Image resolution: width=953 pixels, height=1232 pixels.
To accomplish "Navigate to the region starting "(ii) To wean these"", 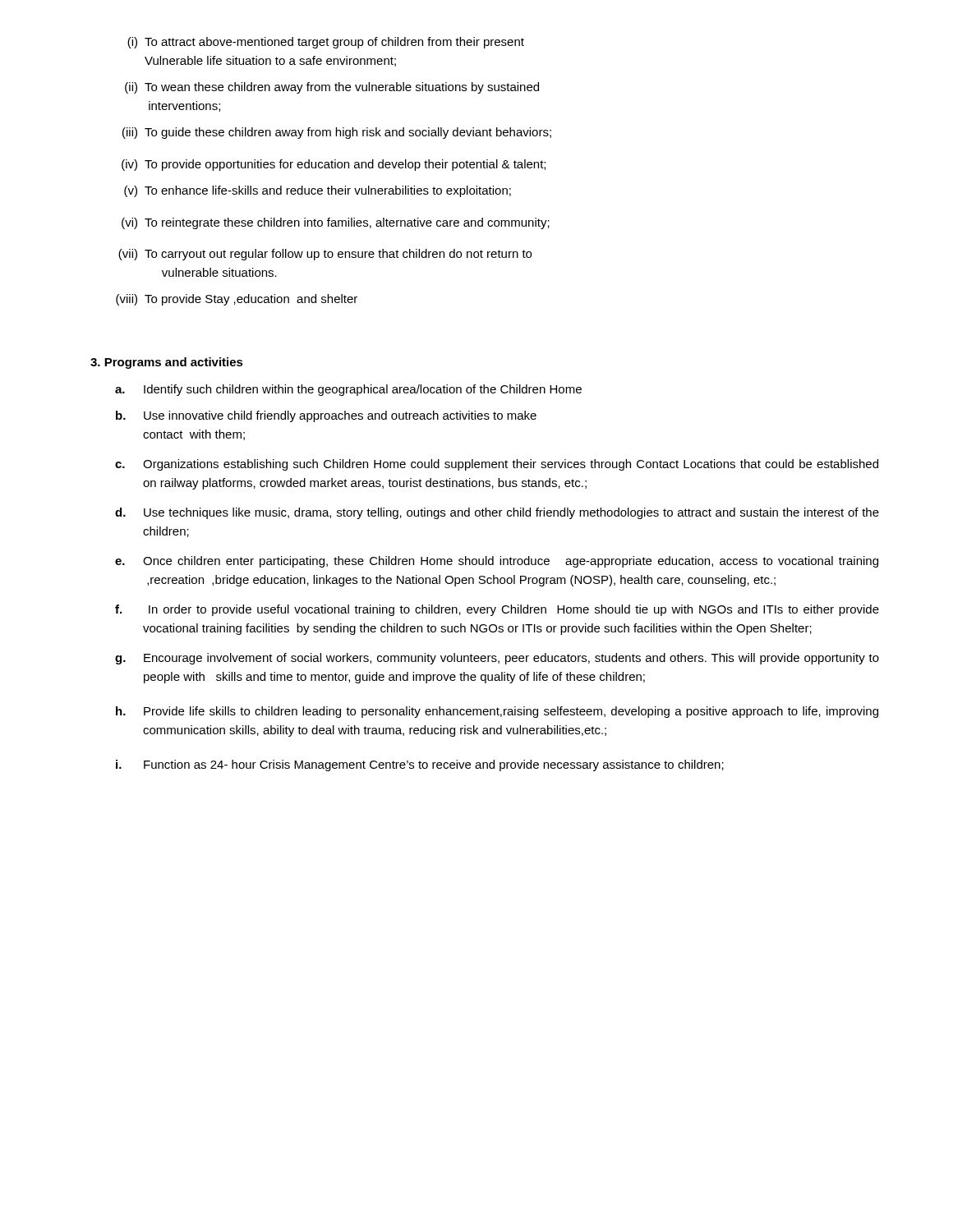I will pos(485,96).
